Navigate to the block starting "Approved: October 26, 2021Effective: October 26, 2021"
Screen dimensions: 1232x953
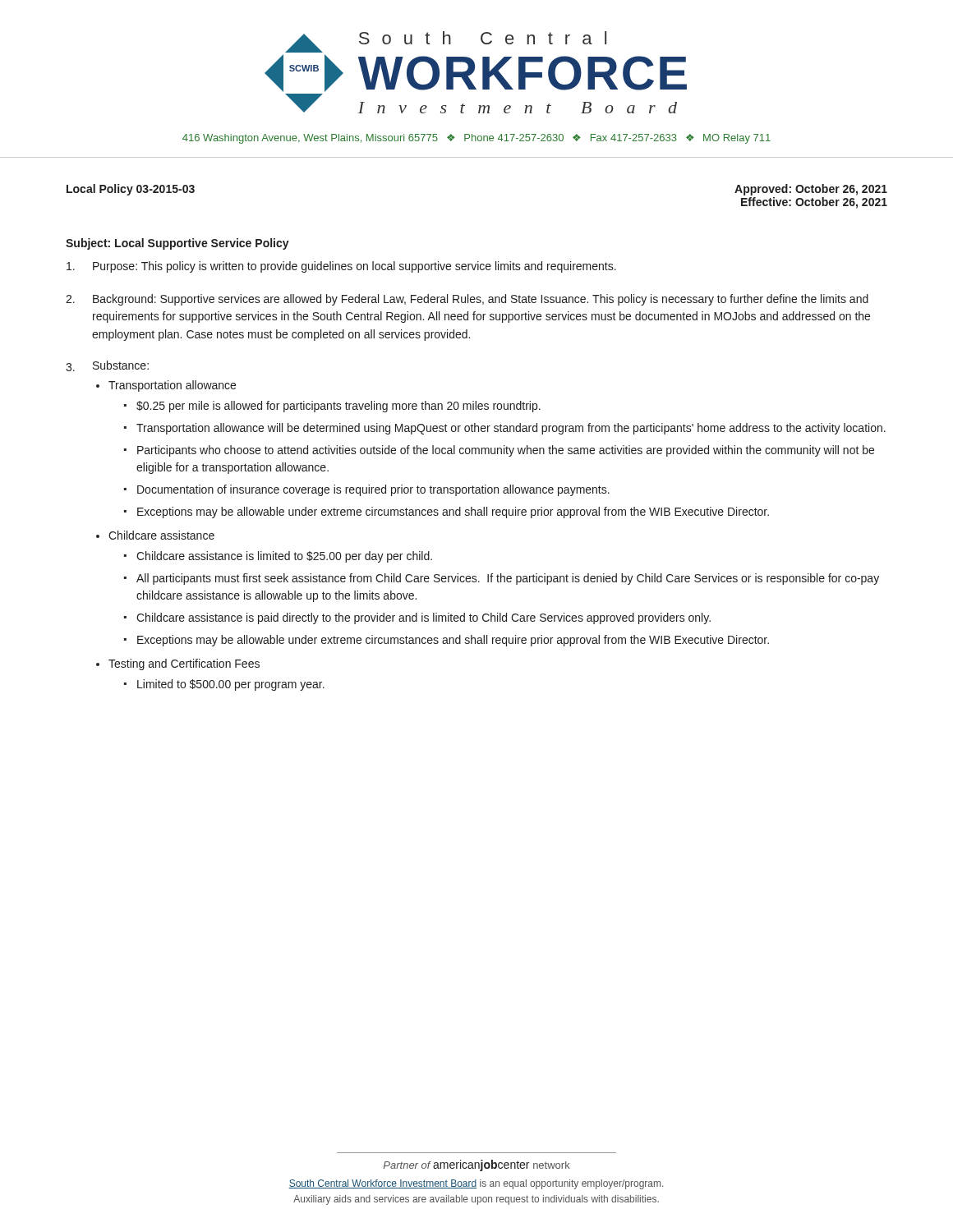(x=811, y=195)
